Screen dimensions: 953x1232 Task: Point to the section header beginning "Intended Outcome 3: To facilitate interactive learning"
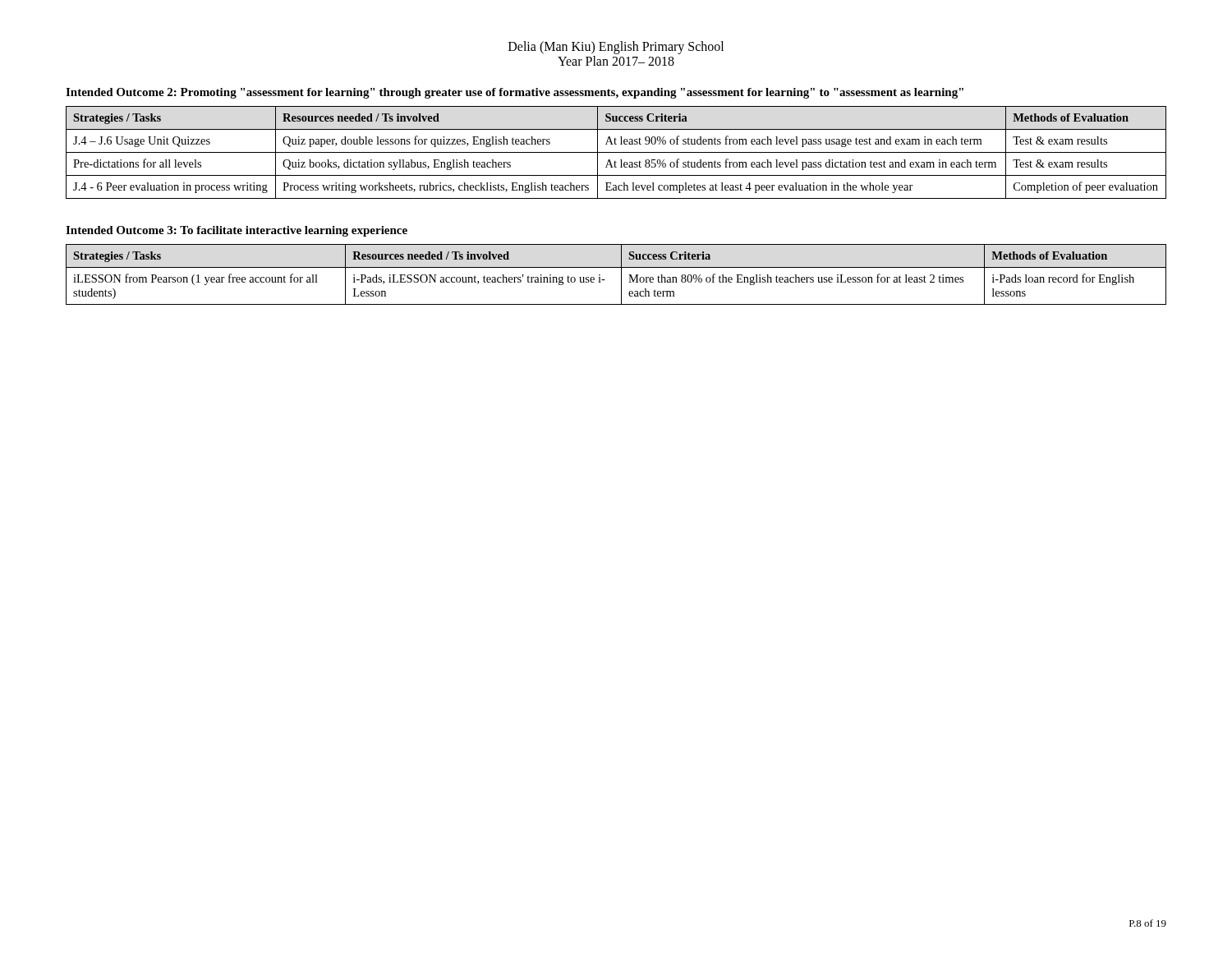237,231
